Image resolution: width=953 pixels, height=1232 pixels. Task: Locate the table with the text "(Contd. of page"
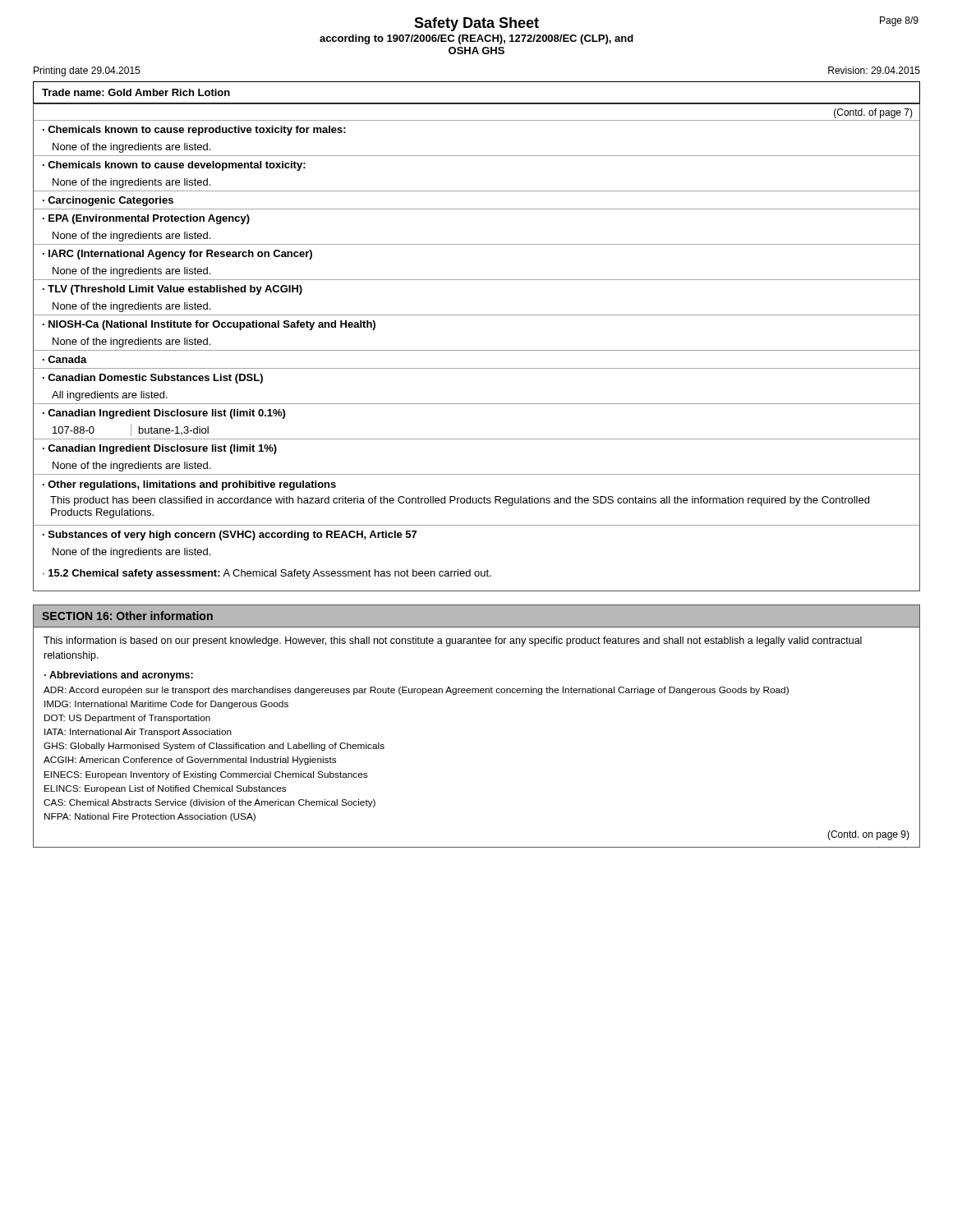[476, 347]
